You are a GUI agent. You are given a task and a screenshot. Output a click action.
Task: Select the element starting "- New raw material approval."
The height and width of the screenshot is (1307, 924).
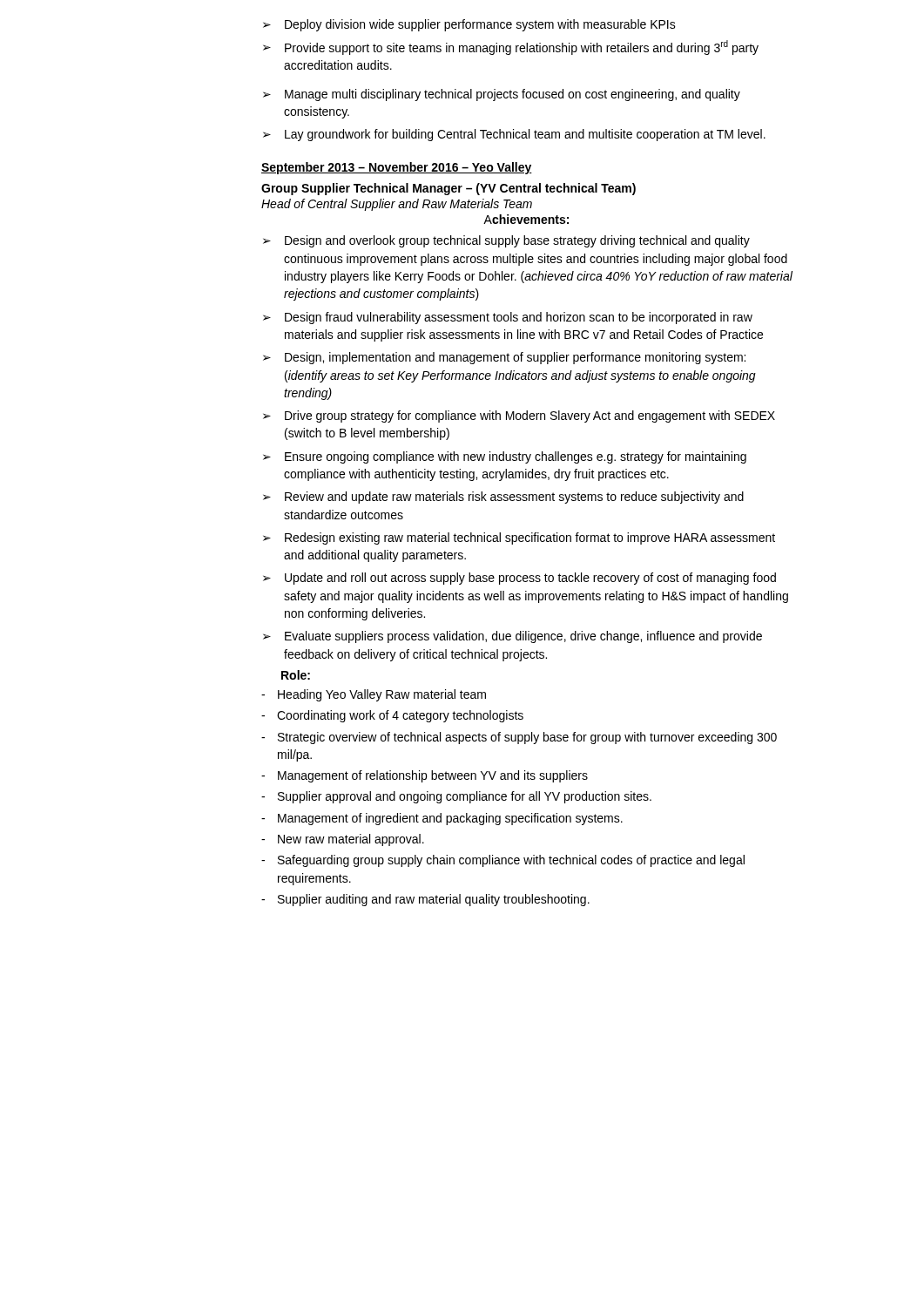coord(343,840)
